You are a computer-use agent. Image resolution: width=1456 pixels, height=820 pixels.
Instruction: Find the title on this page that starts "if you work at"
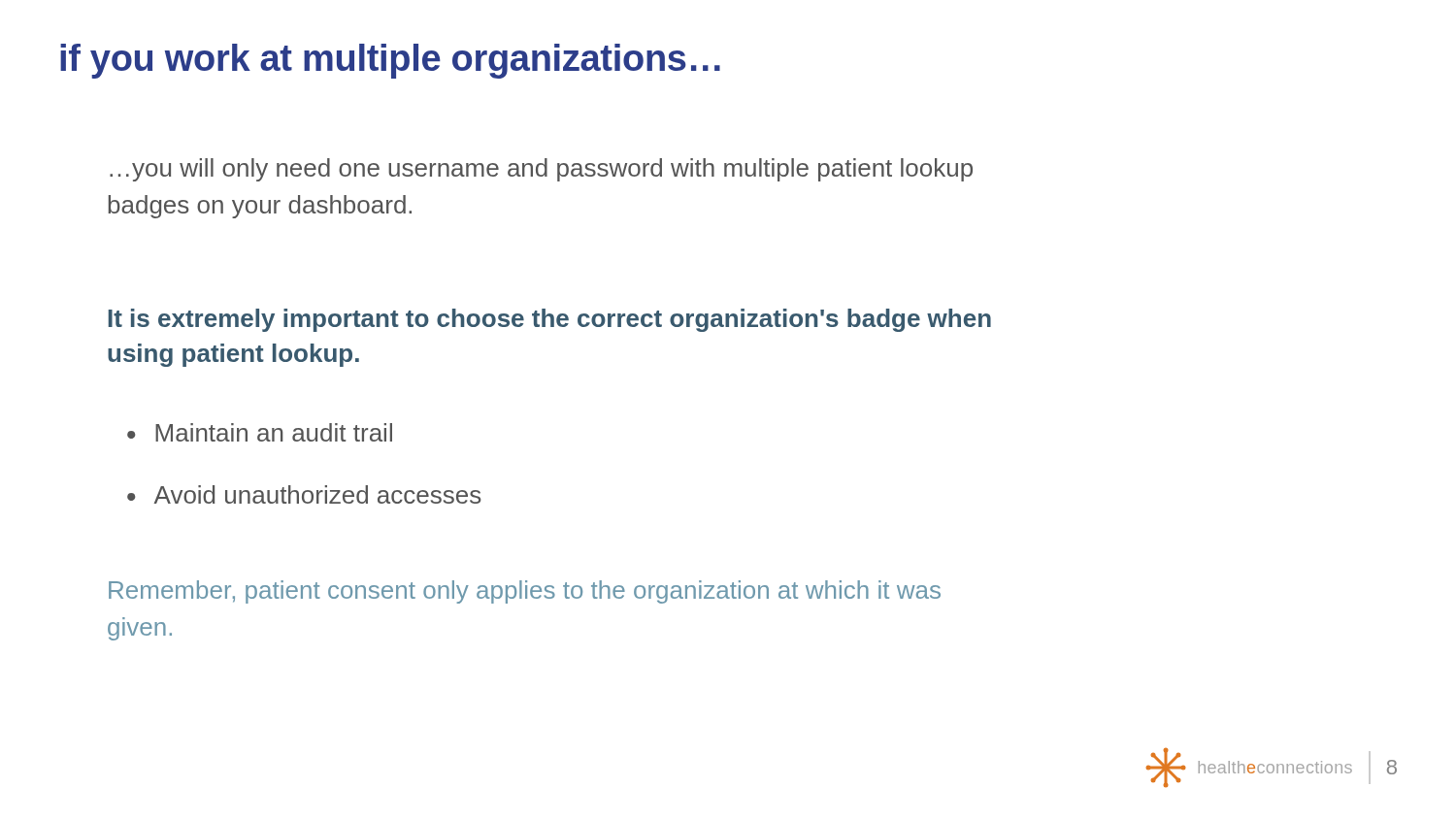pyautogui.click(x=728, y=59)
